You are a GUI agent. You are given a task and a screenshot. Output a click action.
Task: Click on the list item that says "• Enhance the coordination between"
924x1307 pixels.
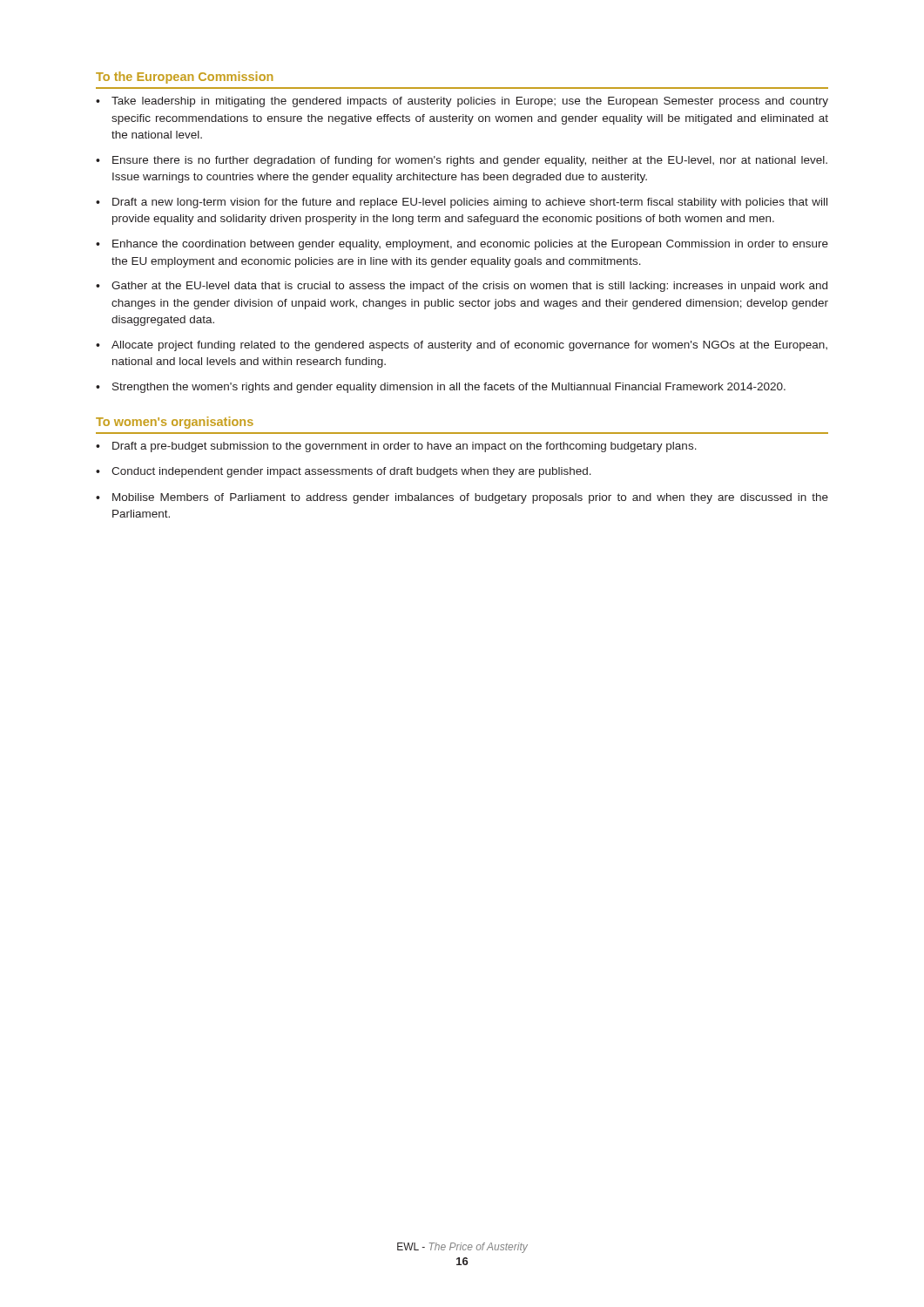[x=462, y=252]
